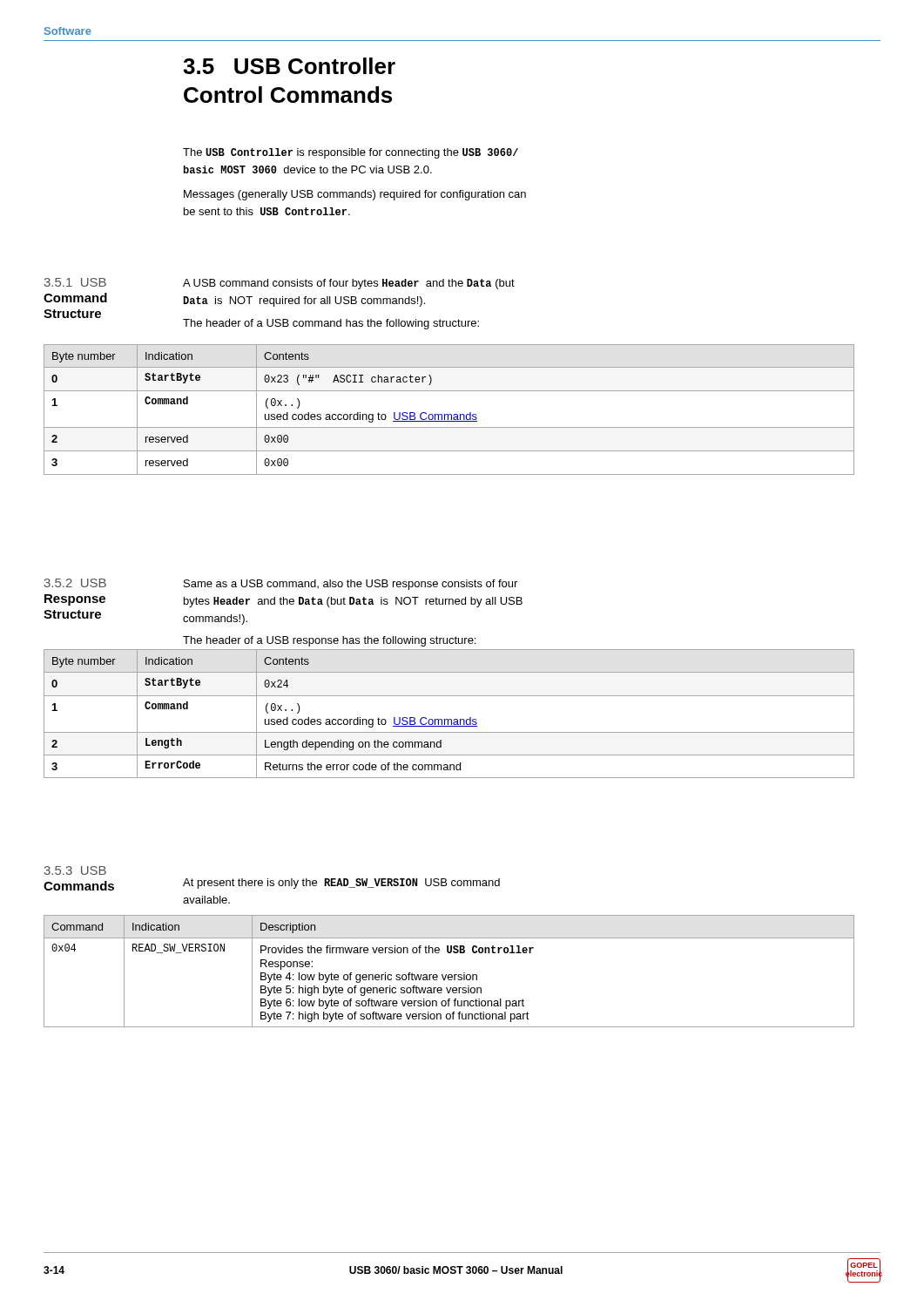Click on the element starting "The USB Controller is responsible"
The height and width of the screenshot is (1307, 924).
coord(519,182)
